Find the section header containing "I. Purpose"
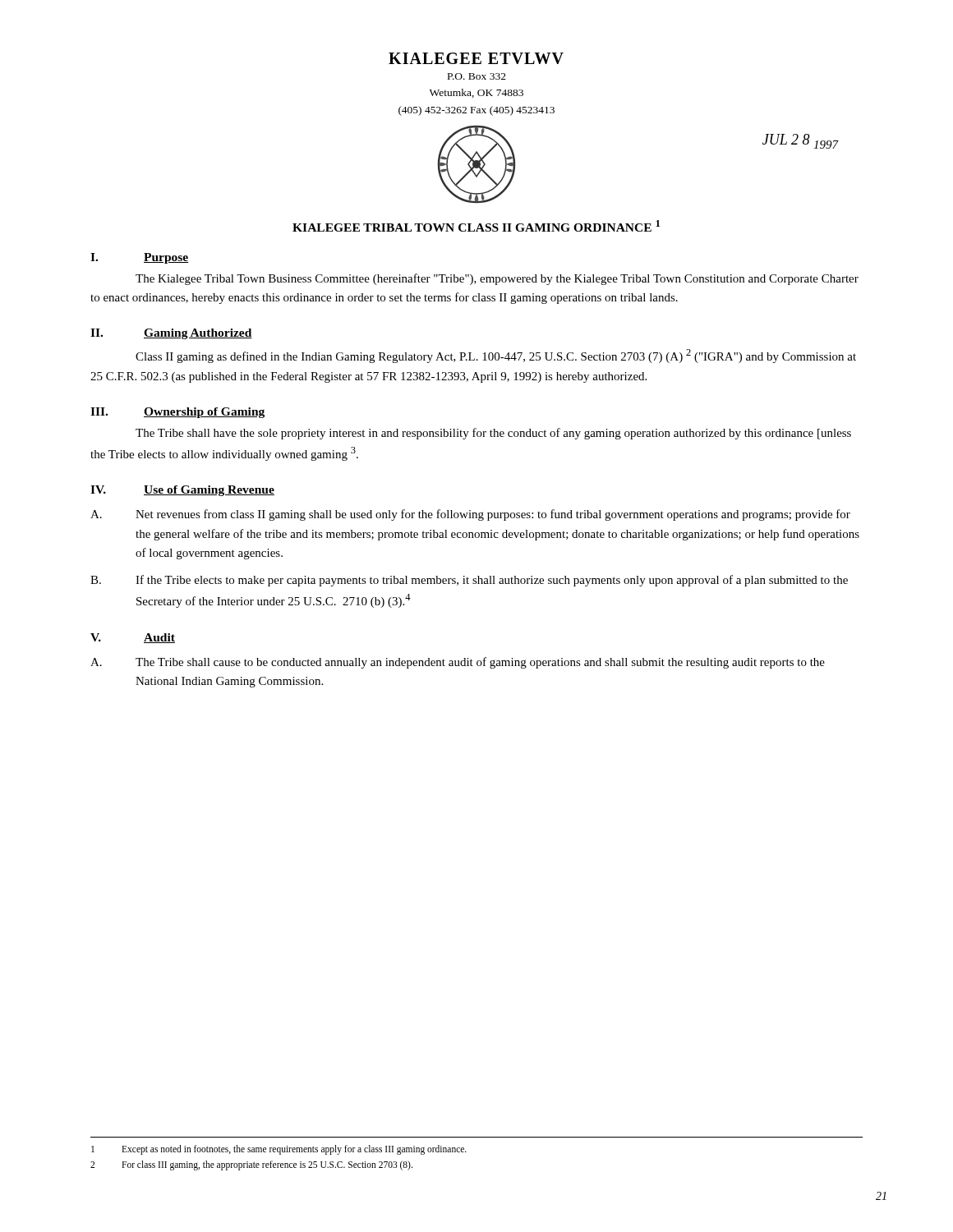This screenshot has height=1232, width=953. [x=139, y=257]
